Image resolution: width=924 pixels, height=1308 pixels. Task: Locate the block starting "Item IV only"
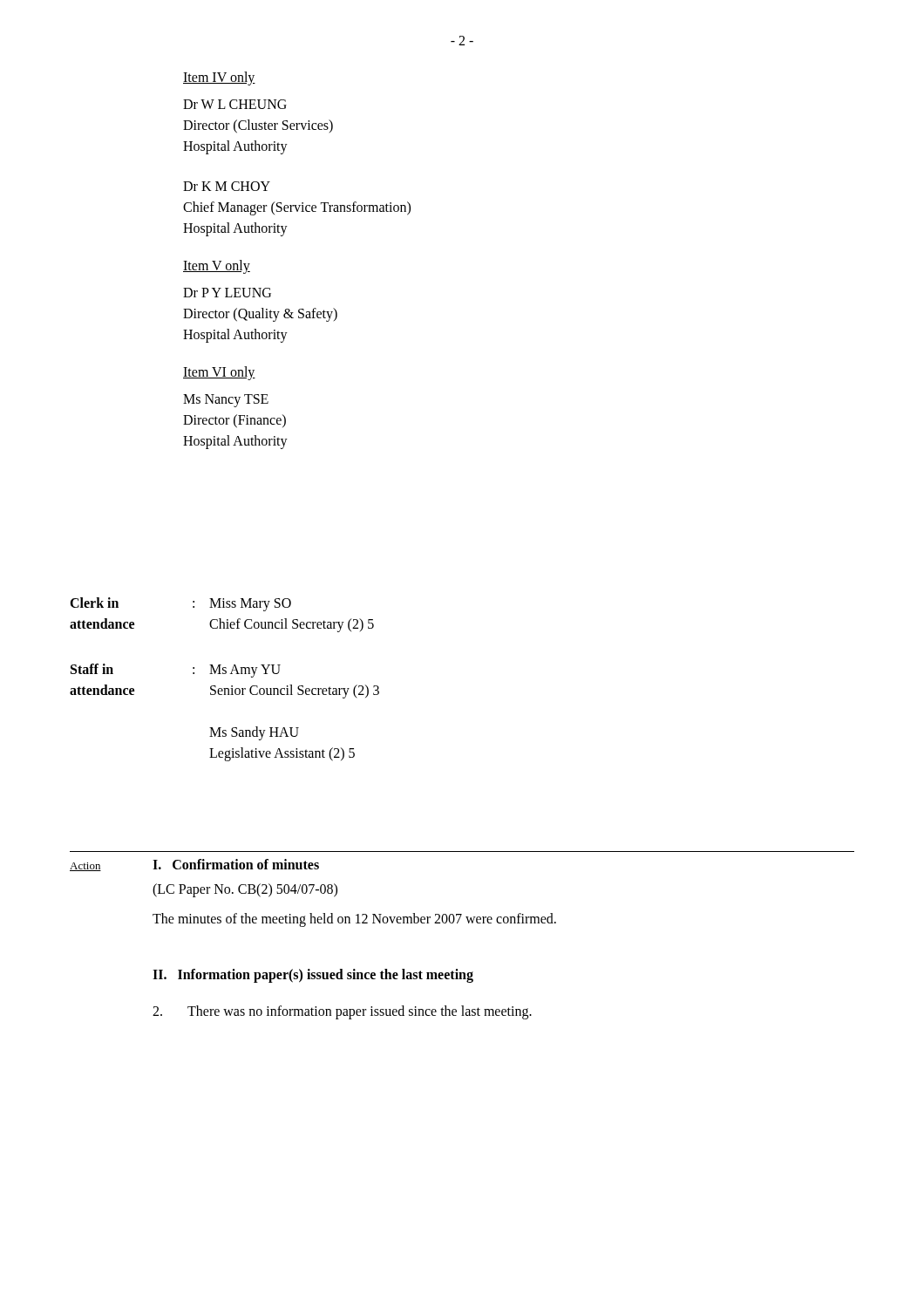tap(219, 77)
